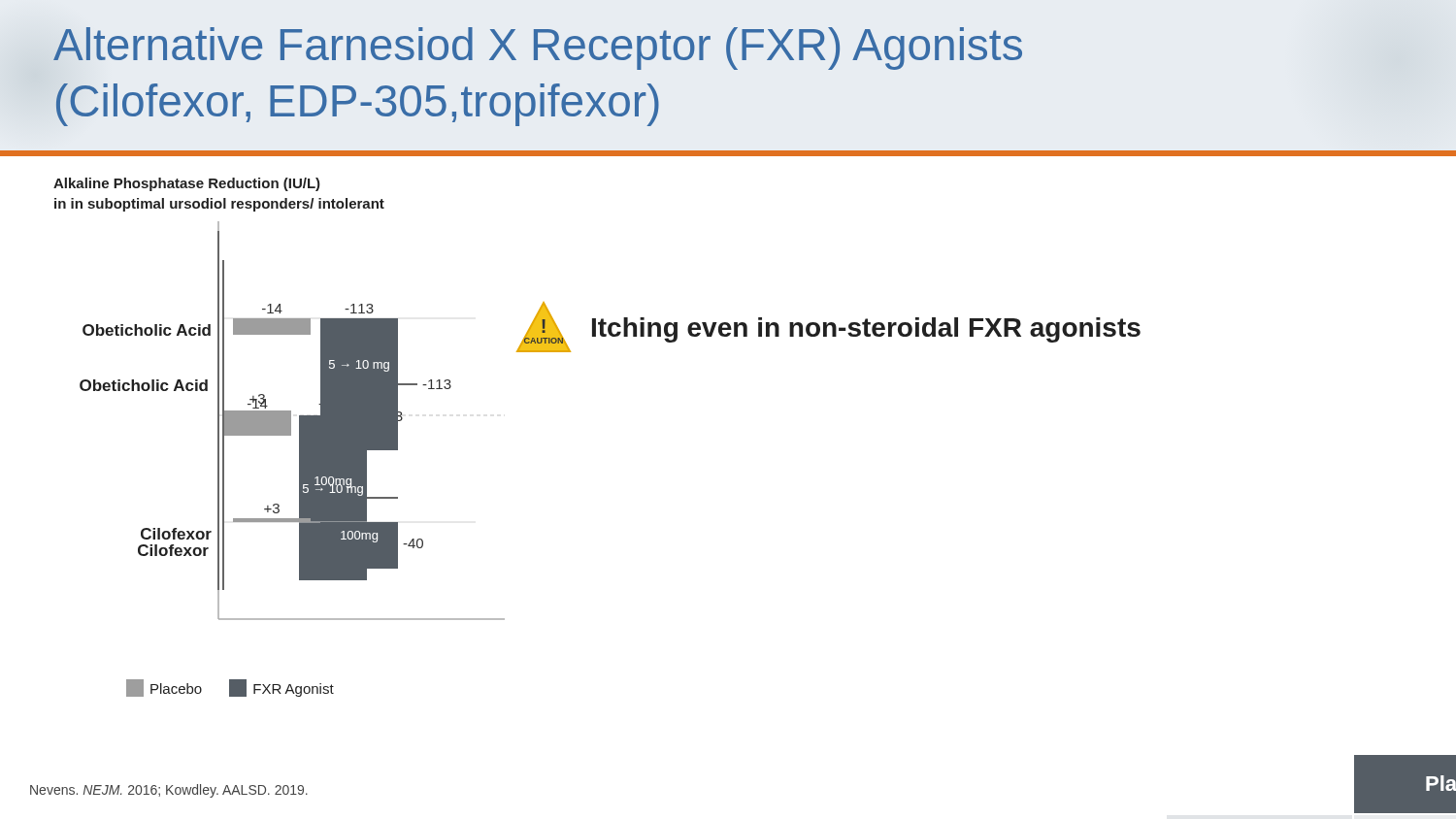The image size is (1456, 819).
Task: Select the title that says "Alternative Farnesiod X Receptor (FXR) Agonists (Cilofexor,"
Action: [539, 73]
